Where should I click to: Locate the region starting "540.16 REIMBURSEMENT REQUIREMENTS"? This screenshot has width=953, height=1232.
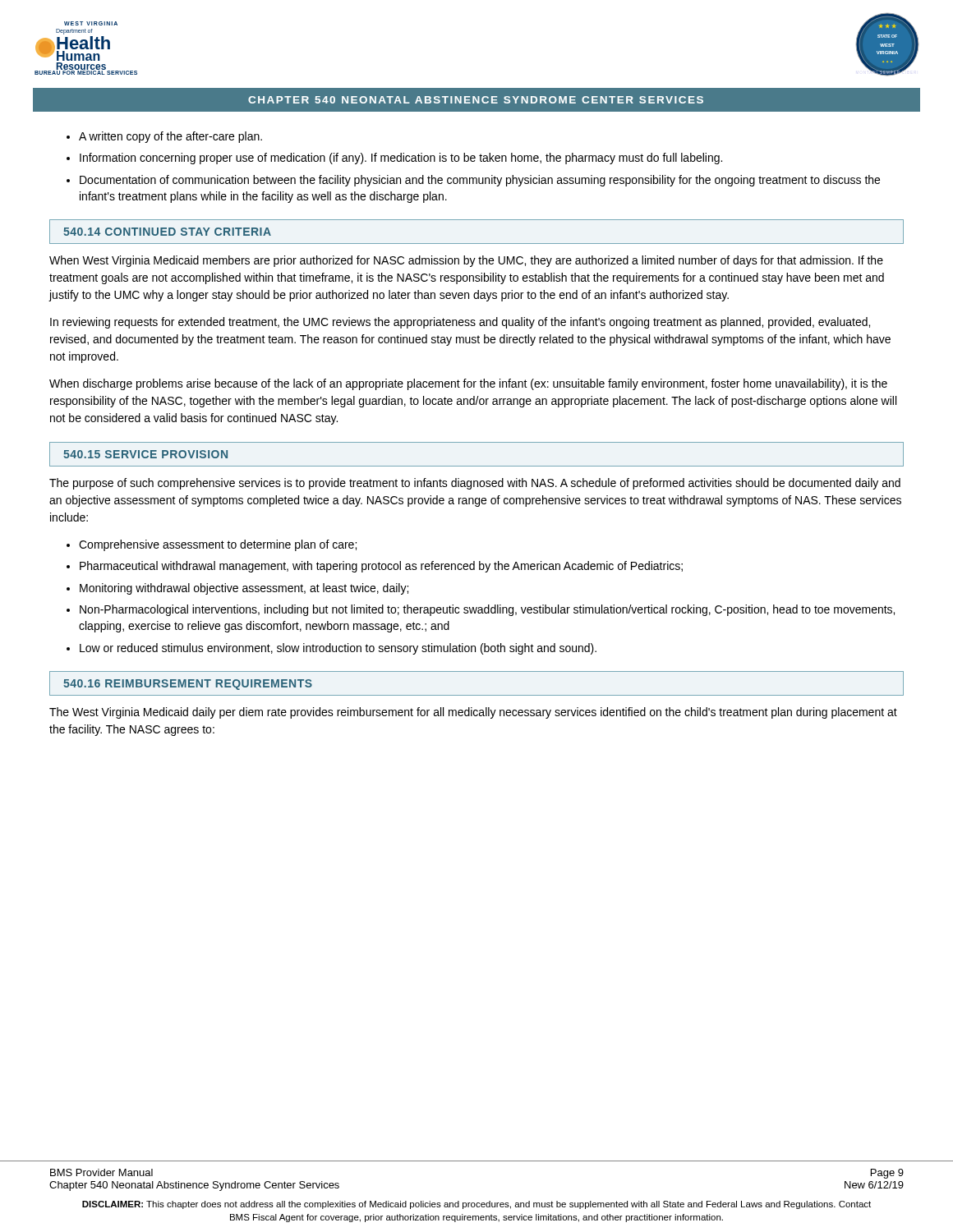pyautogui.click(x=188, y=683)
